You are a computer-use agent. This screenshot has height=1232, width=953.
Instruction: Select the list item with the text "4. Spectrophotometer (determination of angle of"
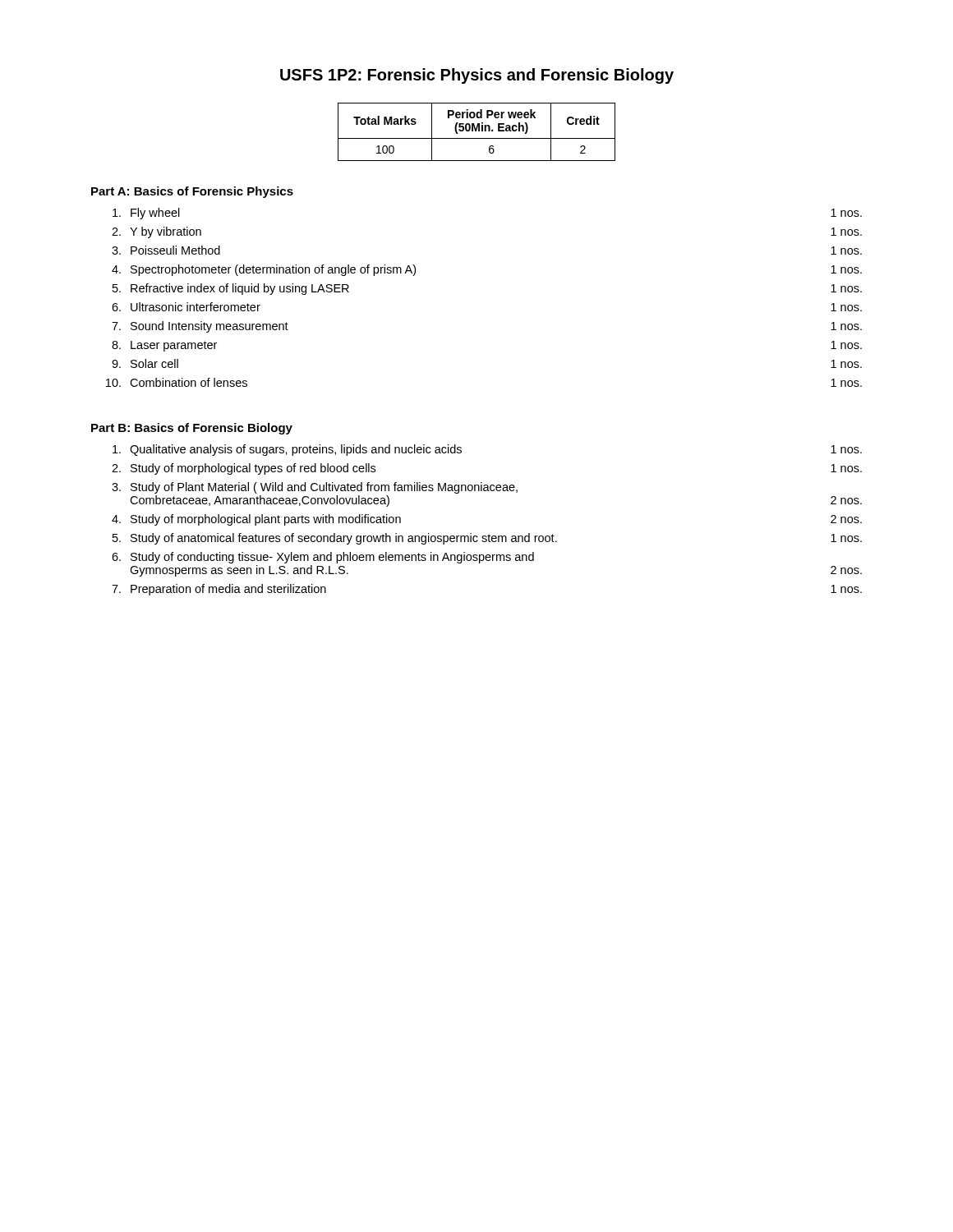point(263,270)
